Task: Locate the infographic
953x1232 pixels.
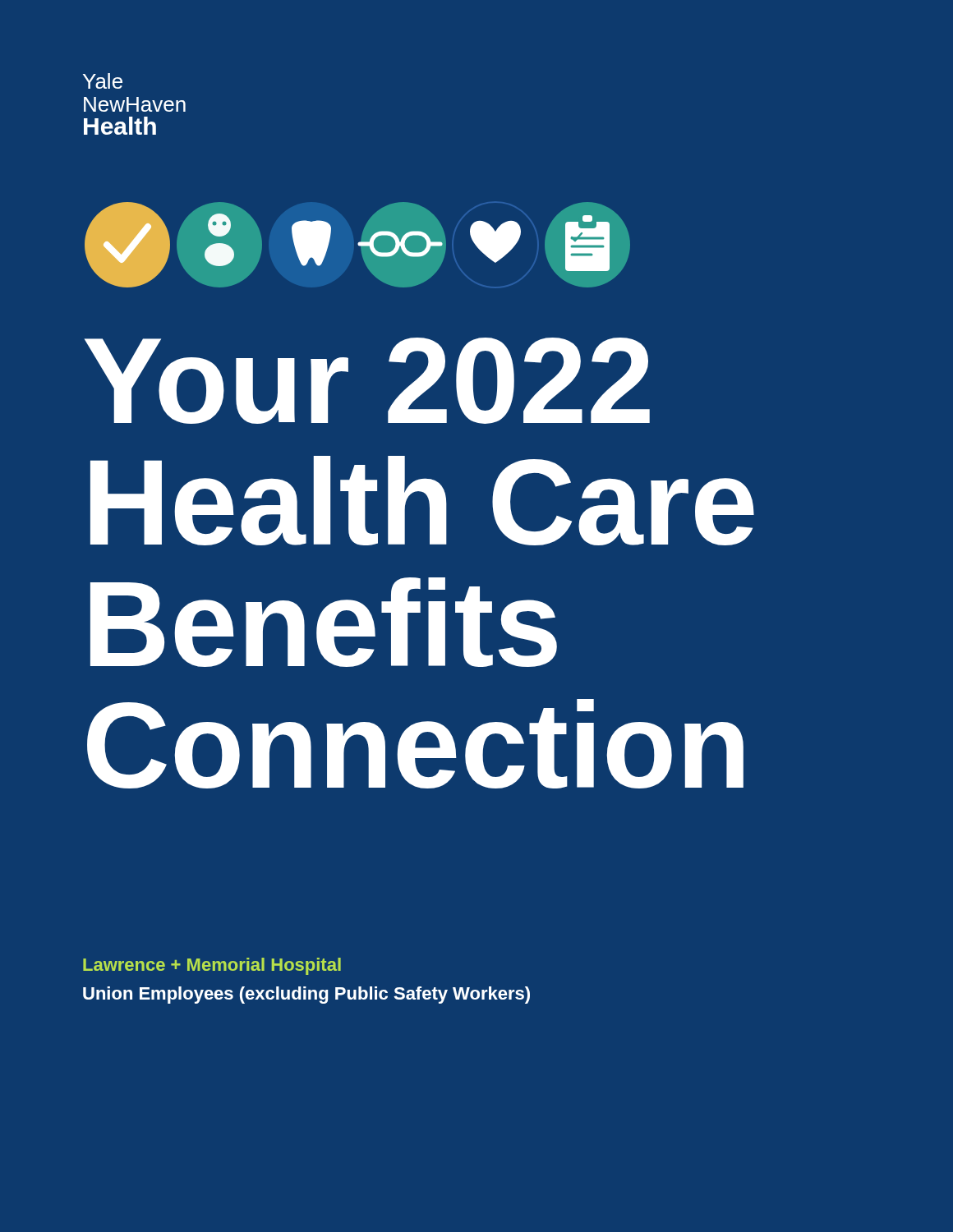Action: [x=361, y=248]
